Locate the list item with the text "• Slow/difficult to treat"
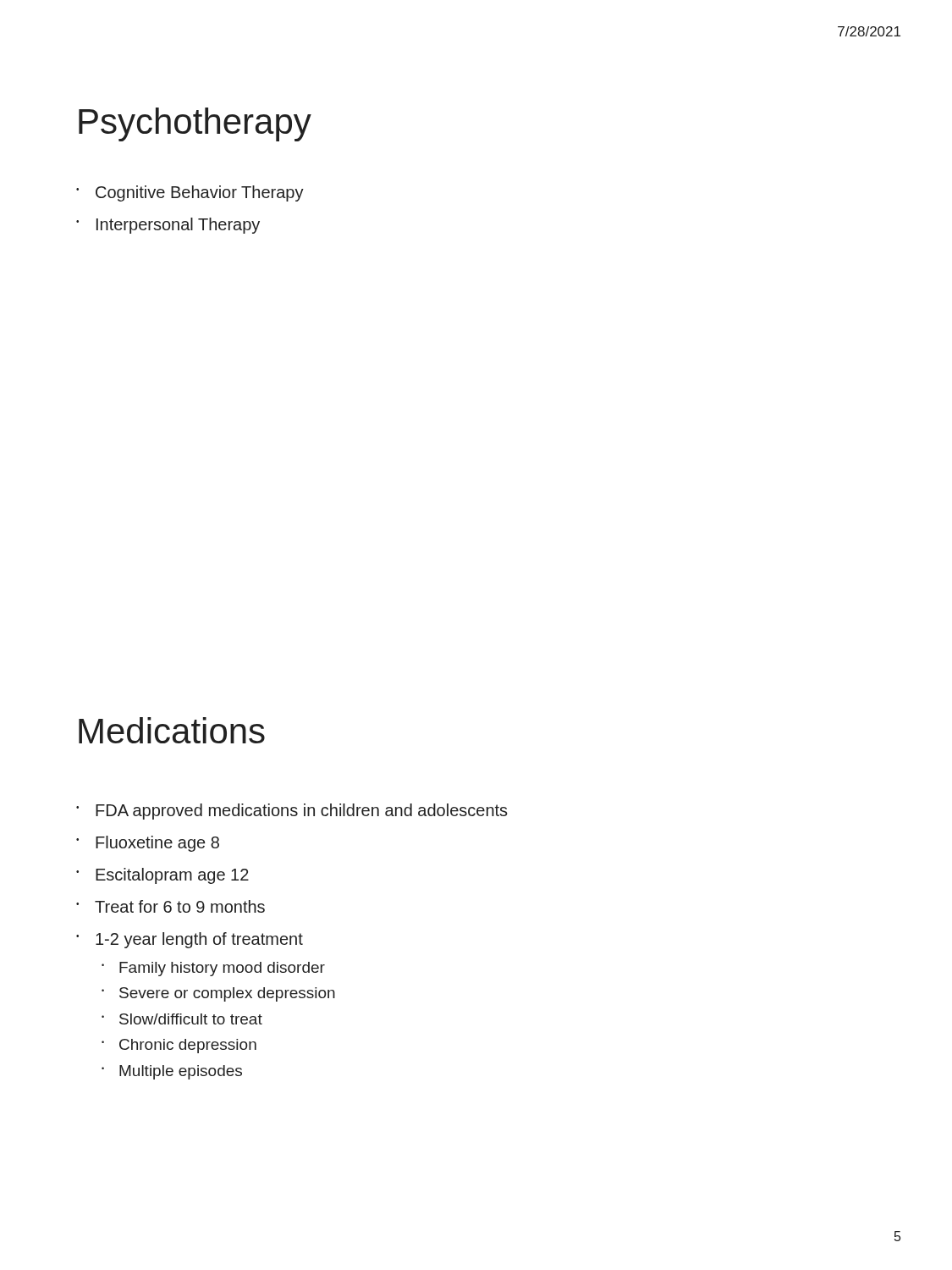 (182, 1019)
